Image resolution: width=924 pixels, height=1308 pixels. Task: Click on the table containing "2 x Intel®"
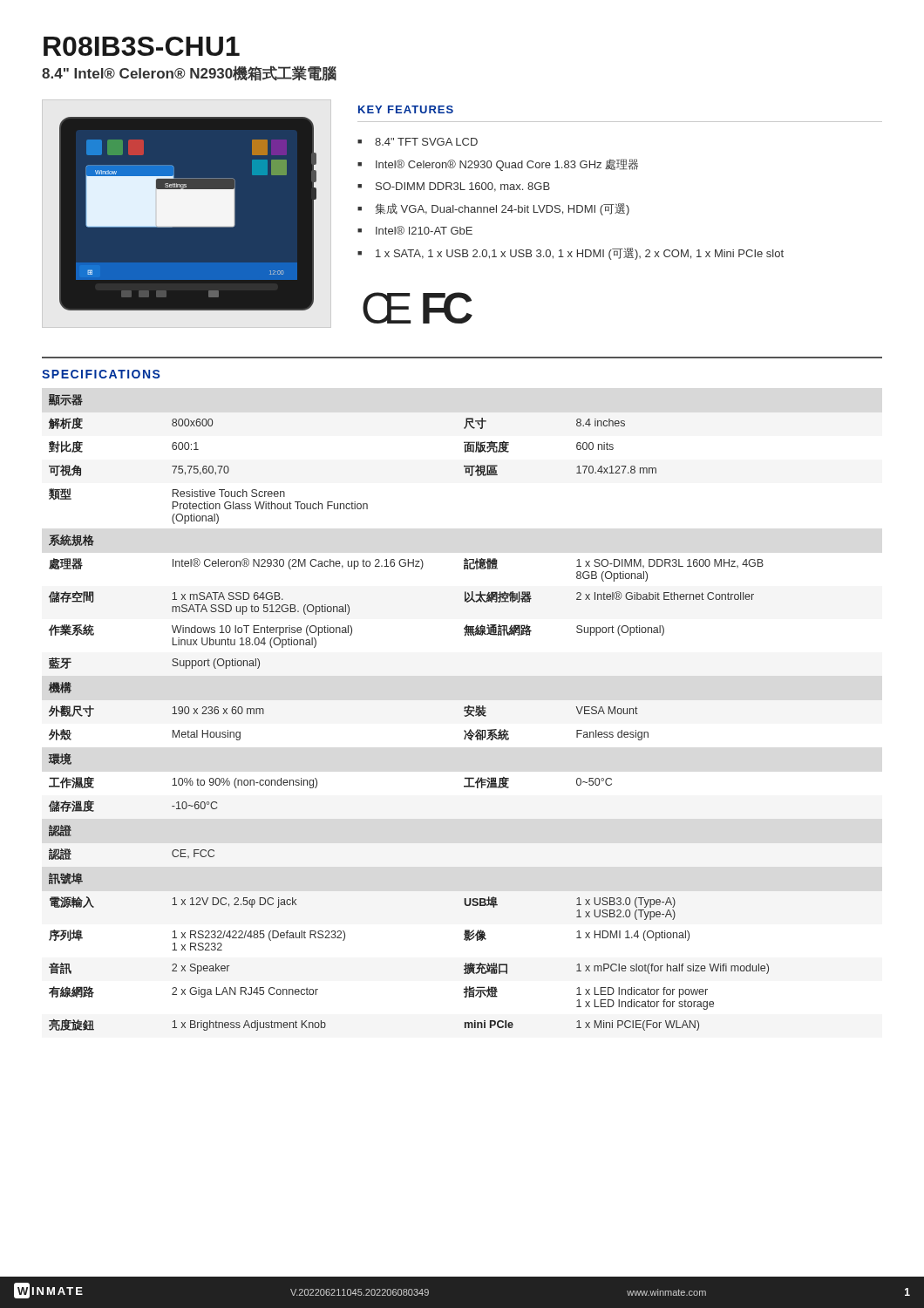pos(462,713)
